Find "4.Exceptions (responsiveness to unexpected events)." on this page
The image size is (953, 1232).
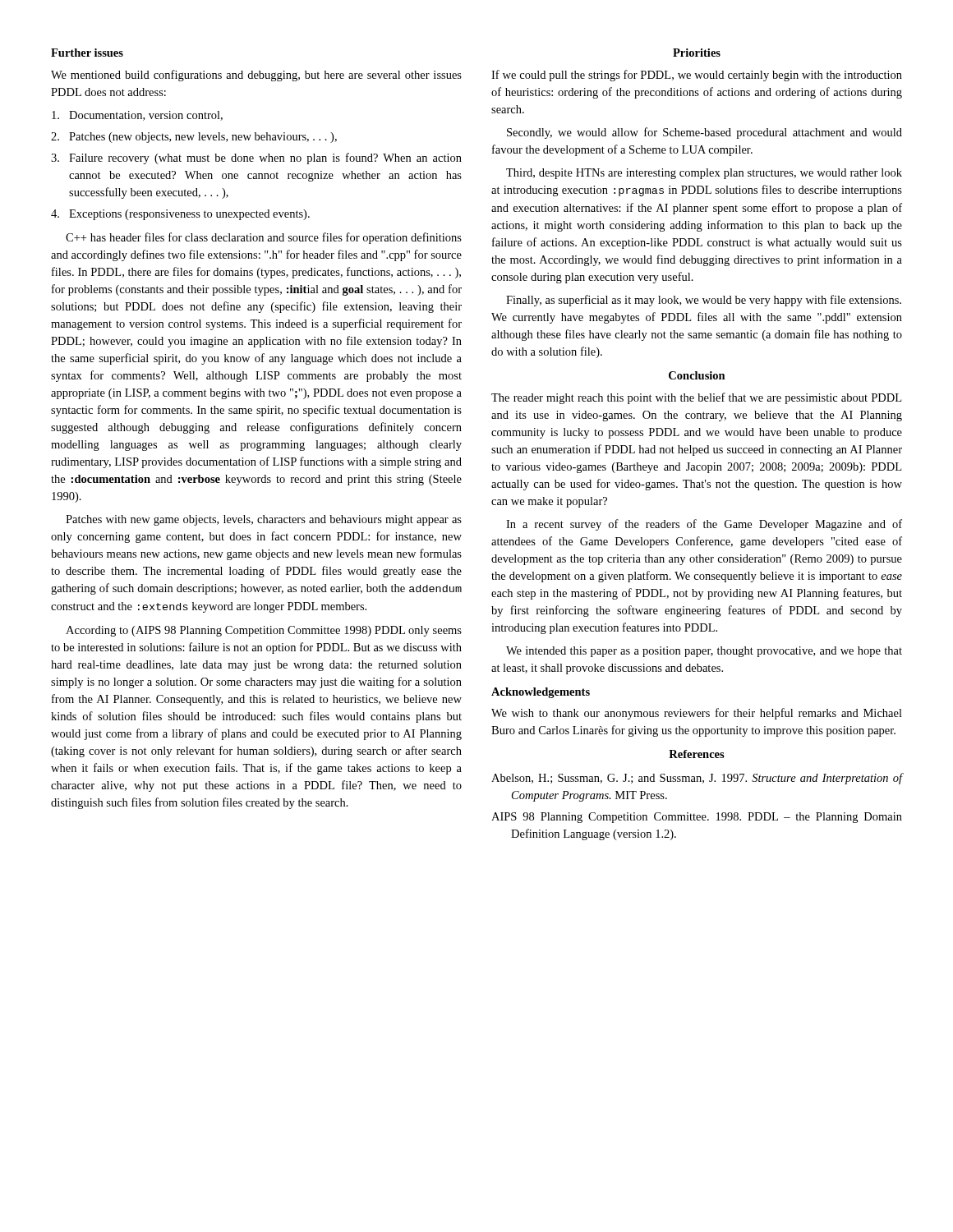point(256,214)
